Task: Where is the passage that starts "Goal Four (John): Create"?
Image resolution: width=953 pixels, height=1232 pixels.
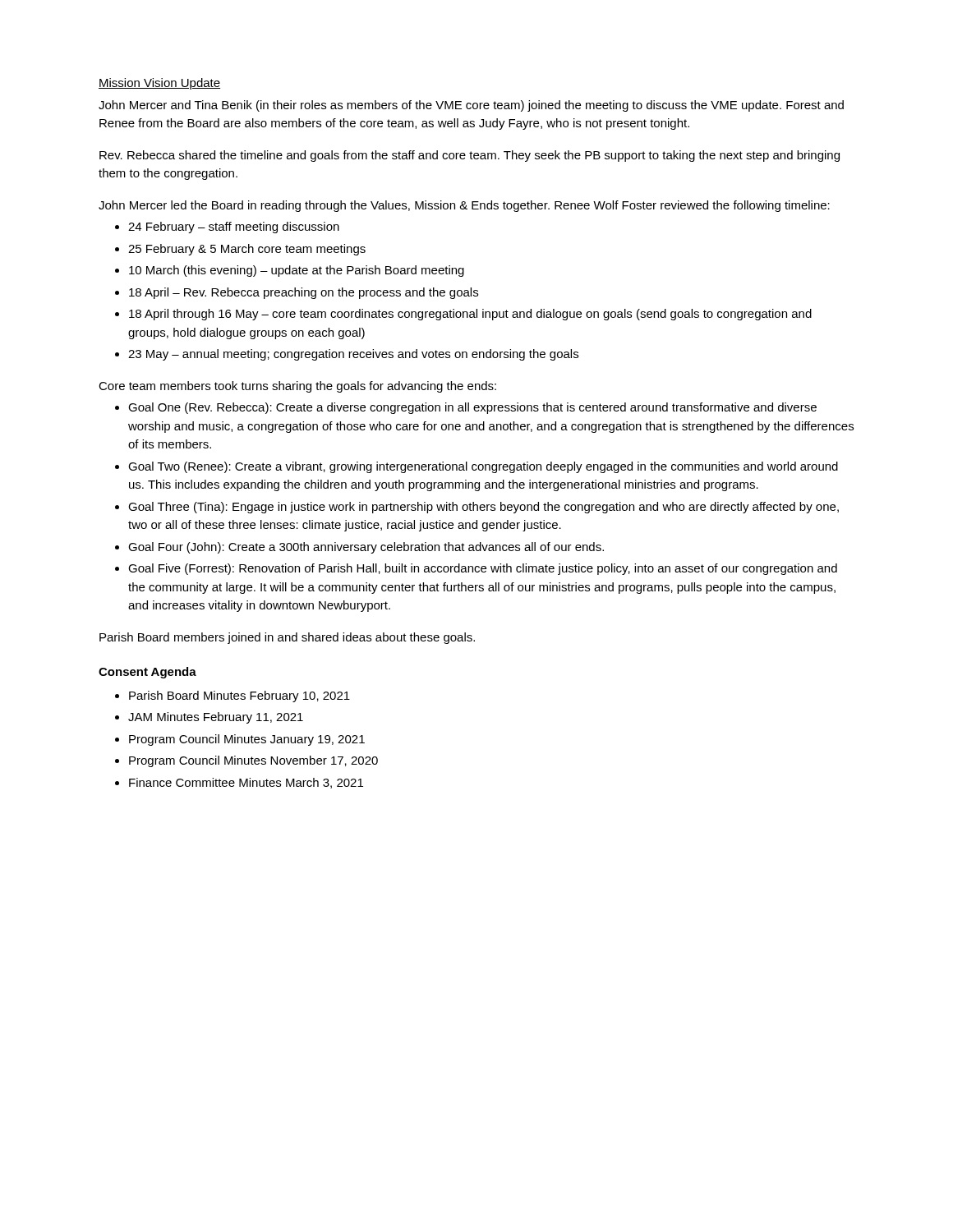Action: pos(367,546)
